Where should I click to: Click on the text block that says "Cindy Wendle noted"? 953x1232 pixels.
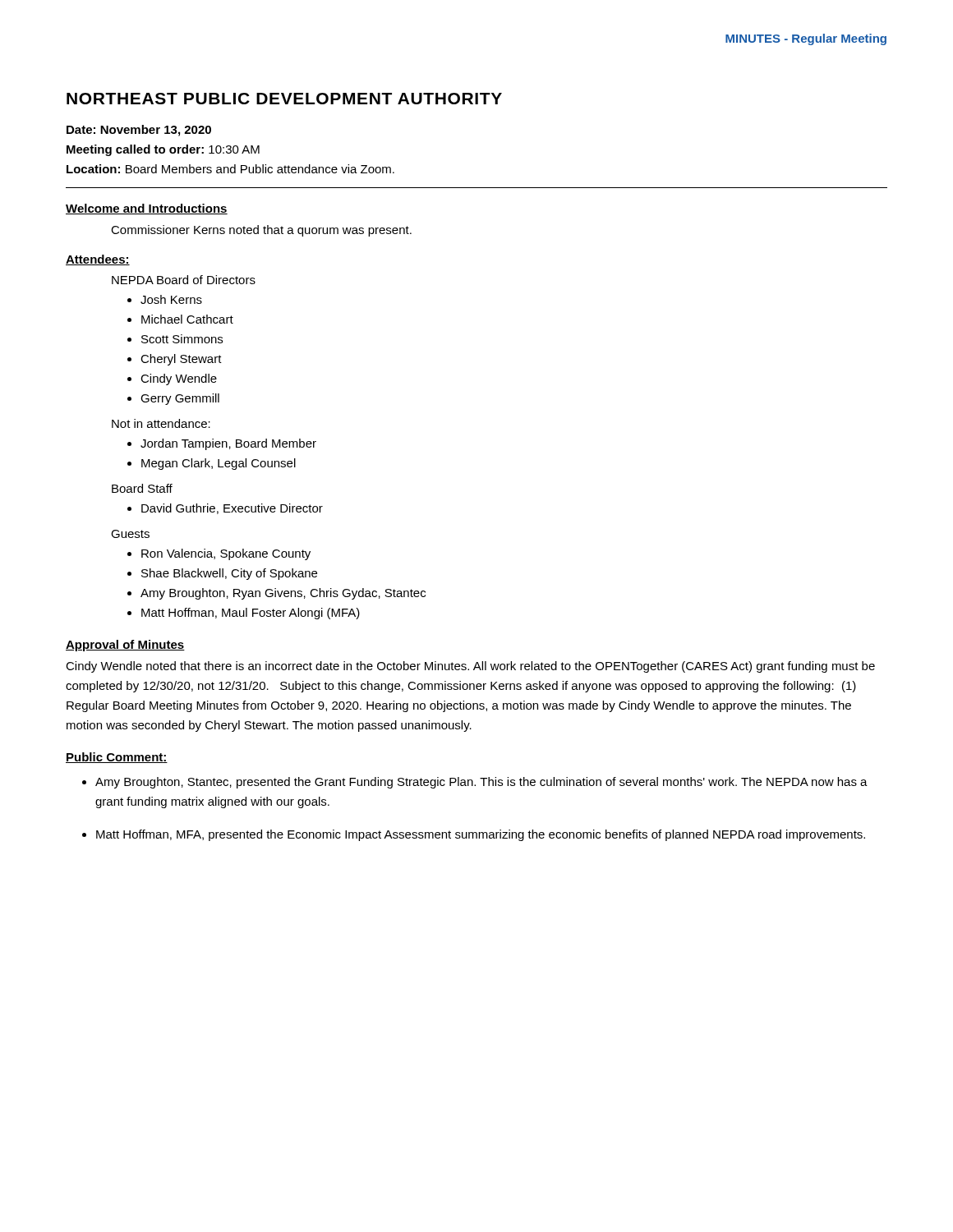pyautogui.click(x=470, y=695)
